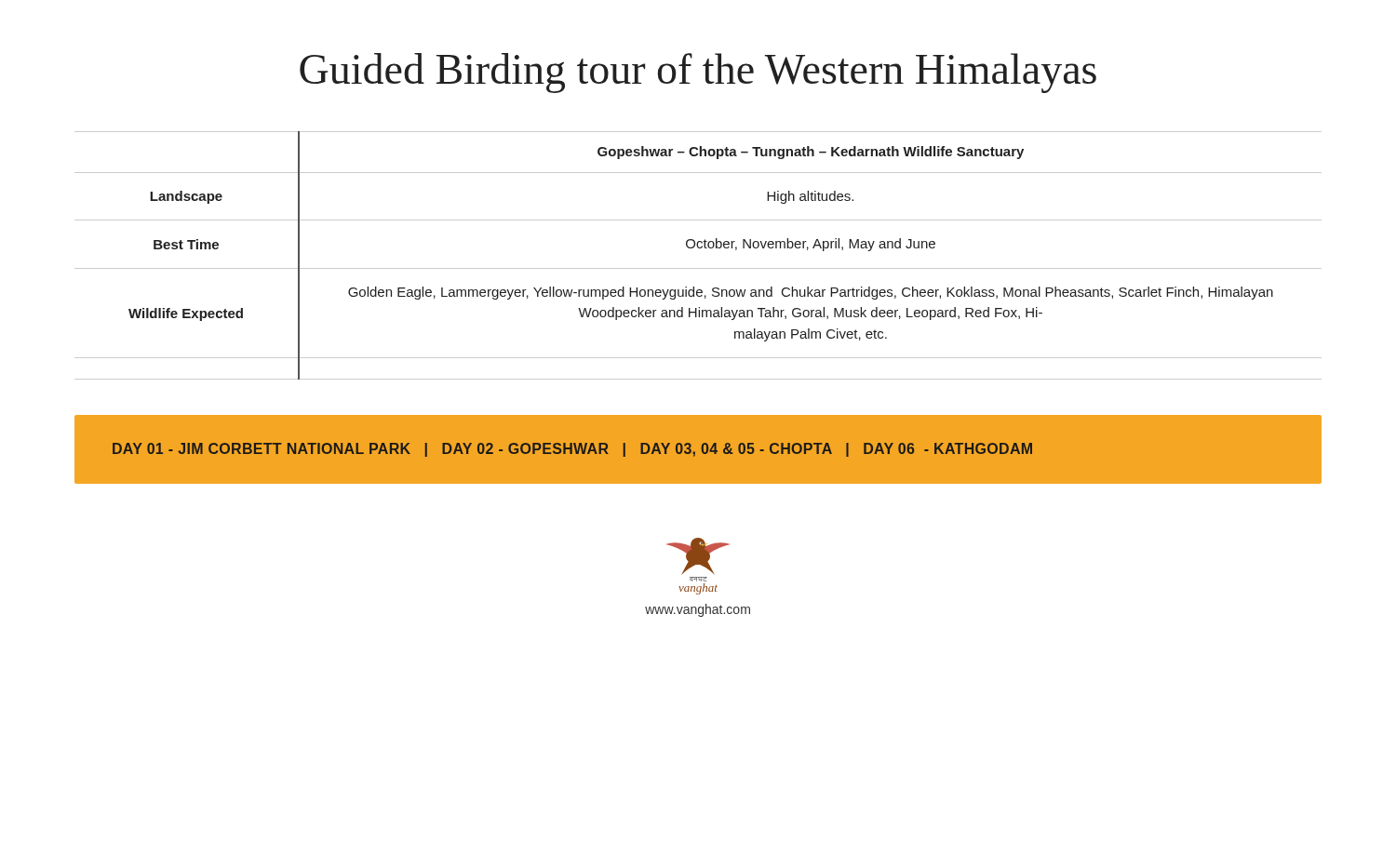Locate the title containing "Guided Birding tour of"
1396x868 pixels.
pyautogui.click(x=698, y=69)
